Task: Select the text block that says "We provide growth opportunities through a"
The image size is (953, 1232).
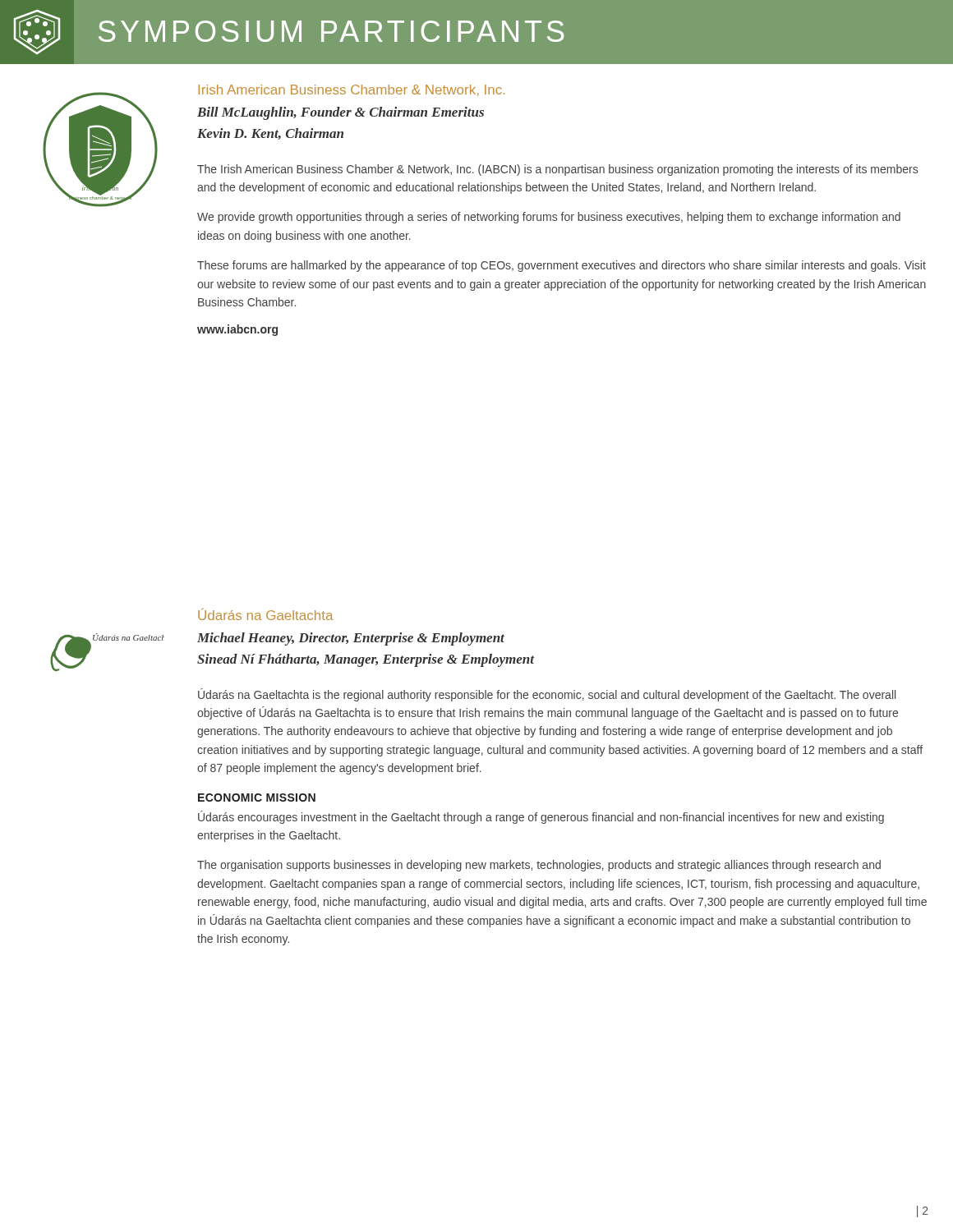Action: click(x=549, y=226)
